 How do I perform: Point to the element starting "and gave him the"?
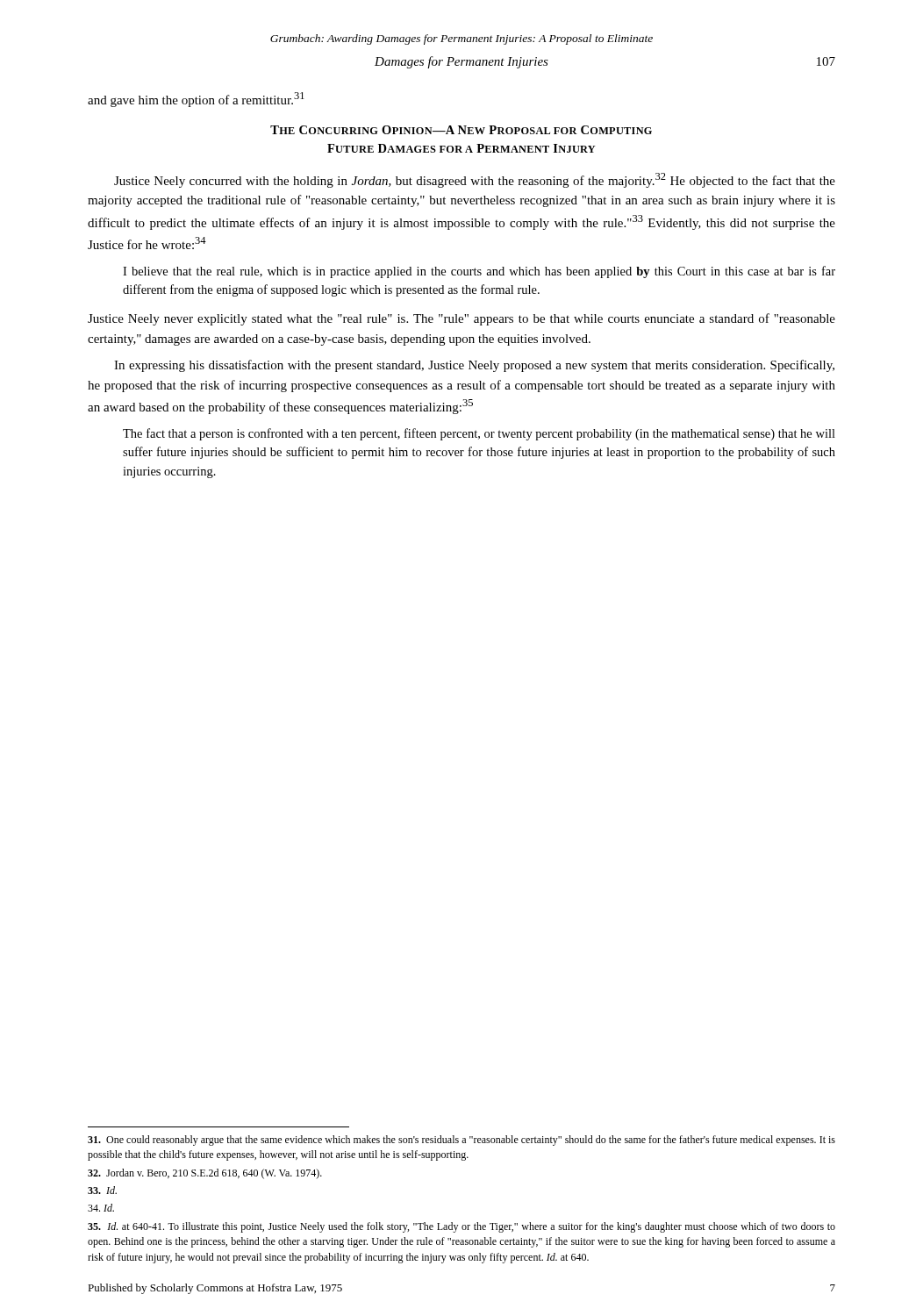point(196,98)
